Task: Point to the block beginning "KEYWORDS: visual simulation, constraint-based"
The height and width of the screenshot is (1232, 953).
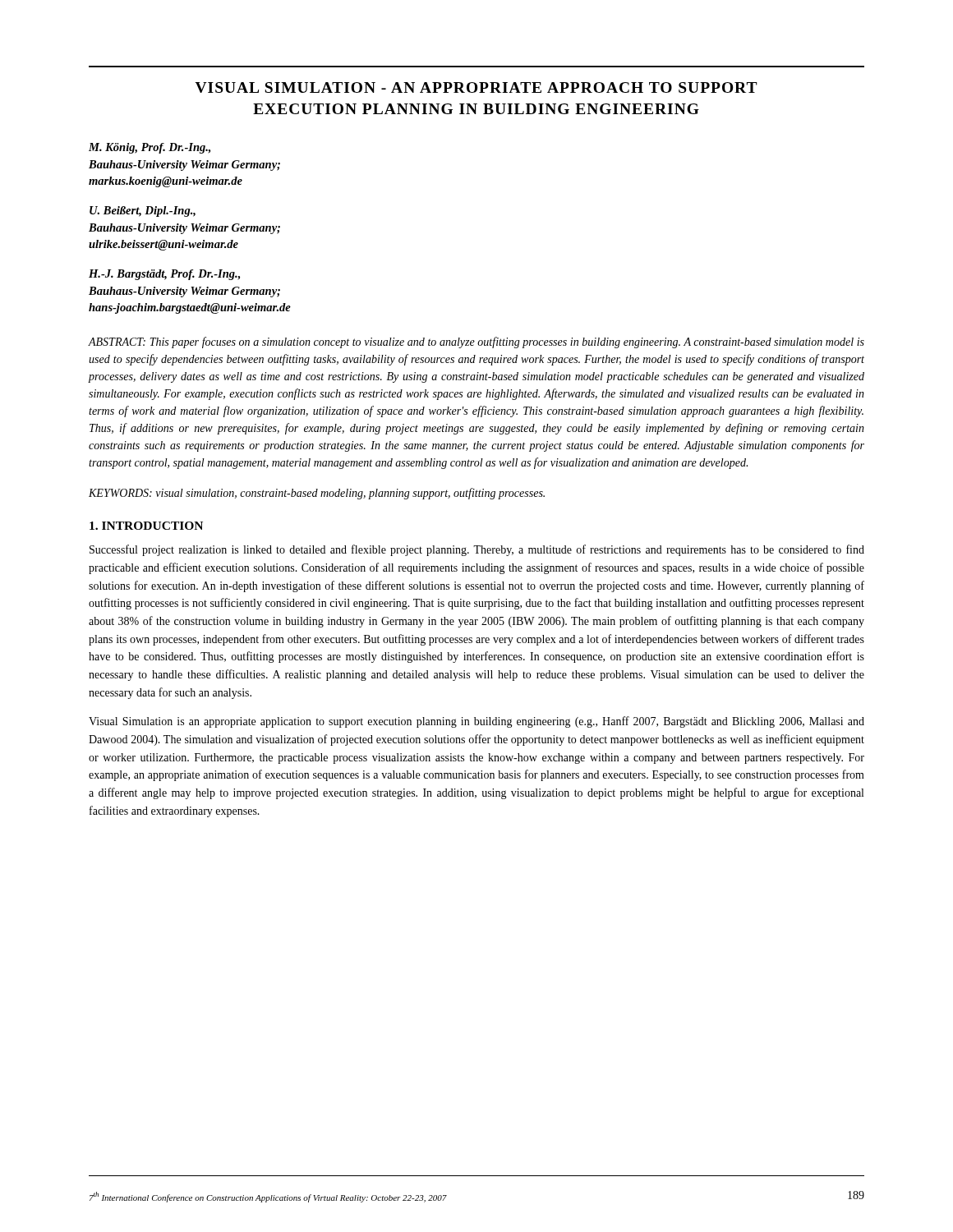Action: tap(317, 493)
